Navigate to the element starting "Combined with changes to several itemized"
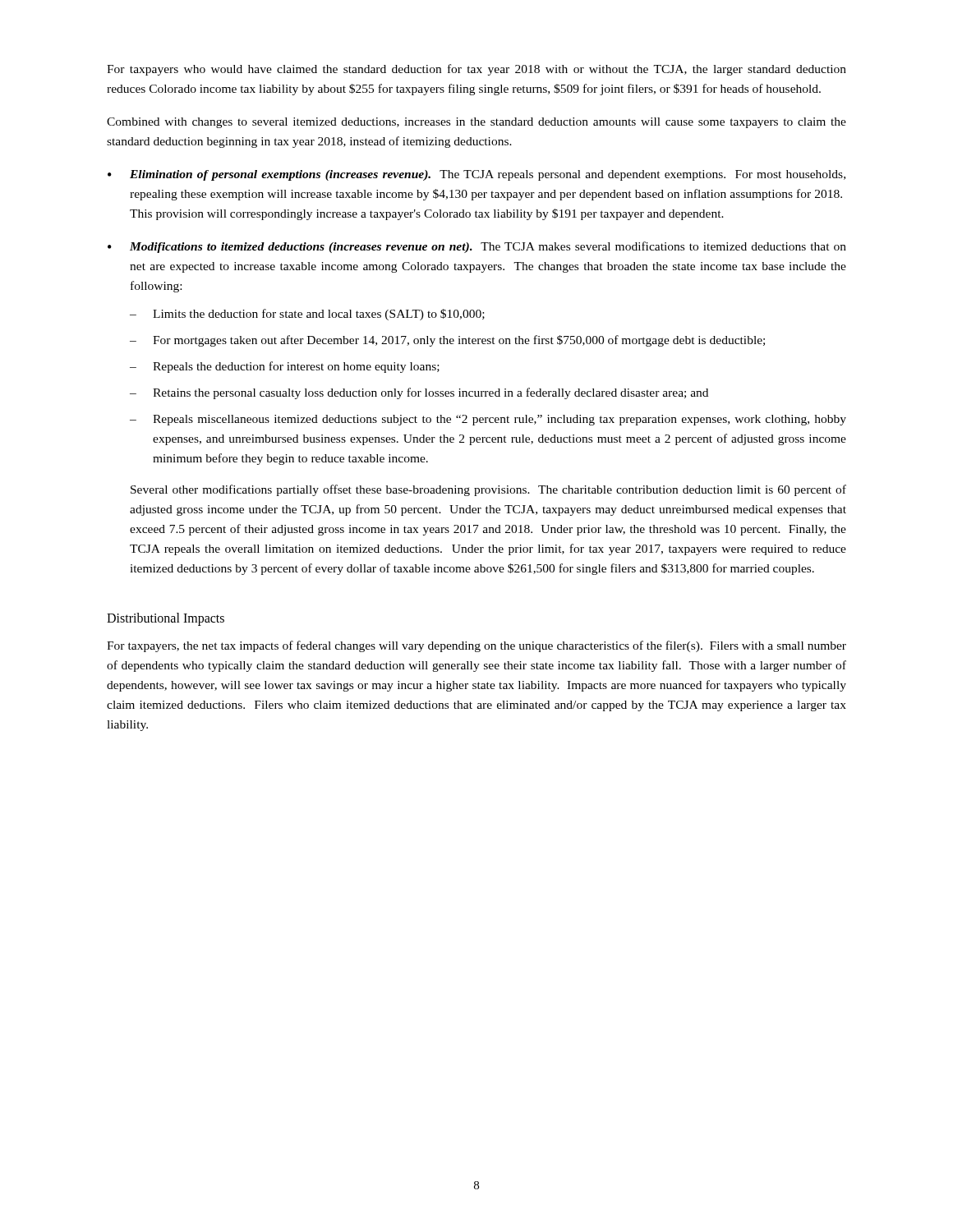This screenshot has height=1232, width=953. pyautogui.click(x=476, y=131)
